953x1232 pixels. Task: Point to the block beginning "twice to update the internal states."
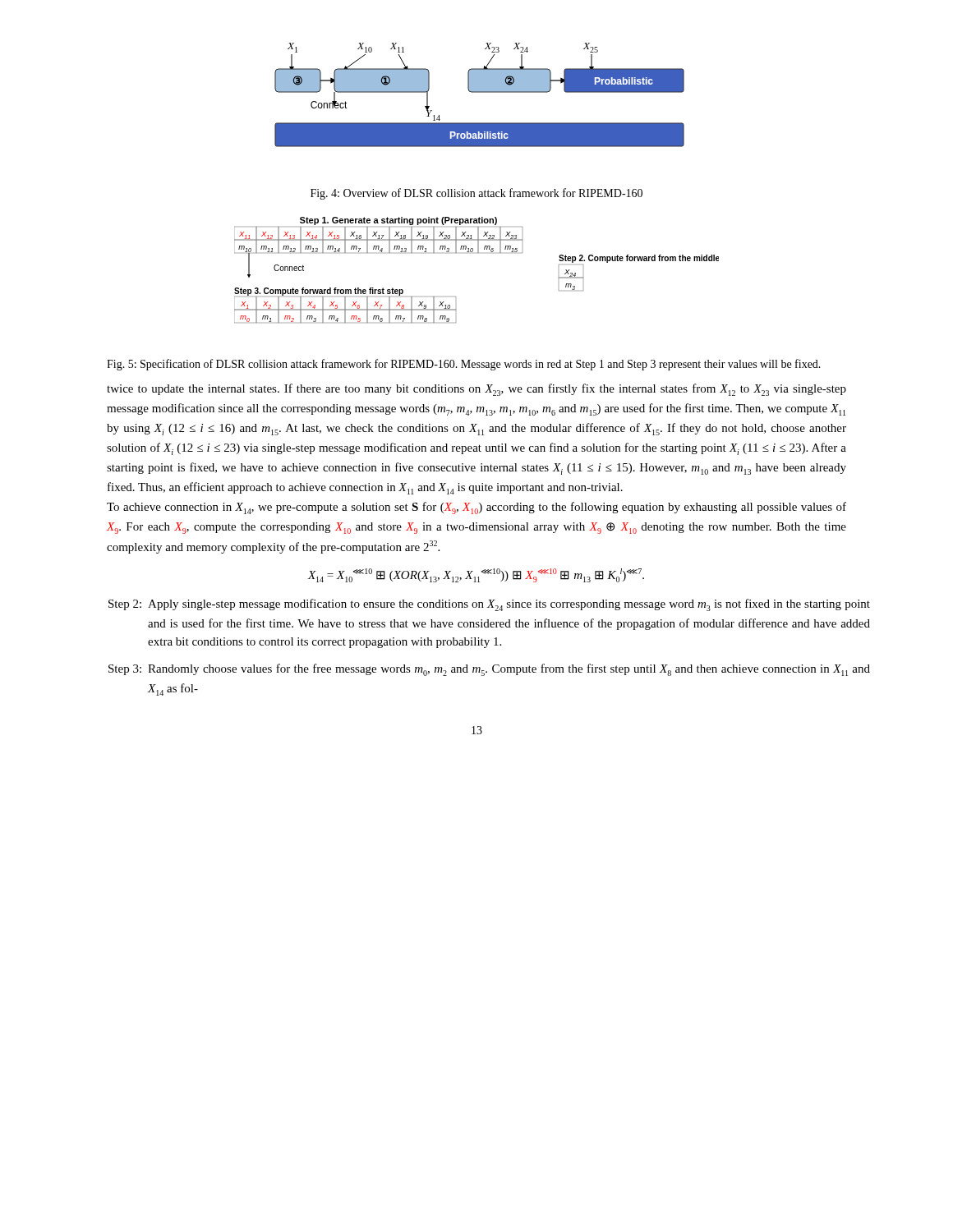click(476, 468)
